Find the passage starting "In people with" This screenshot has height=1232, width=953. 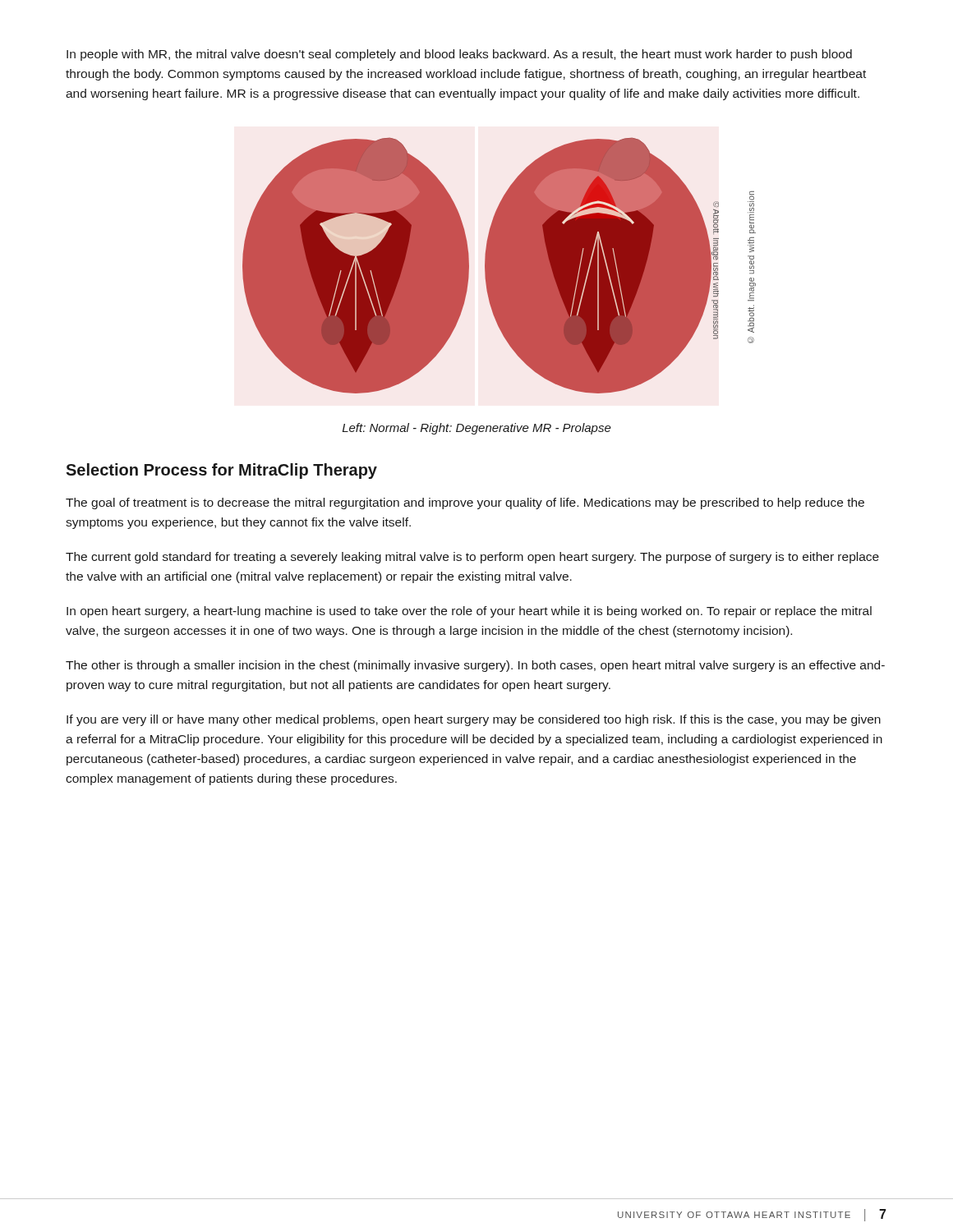tap(476, 74)
